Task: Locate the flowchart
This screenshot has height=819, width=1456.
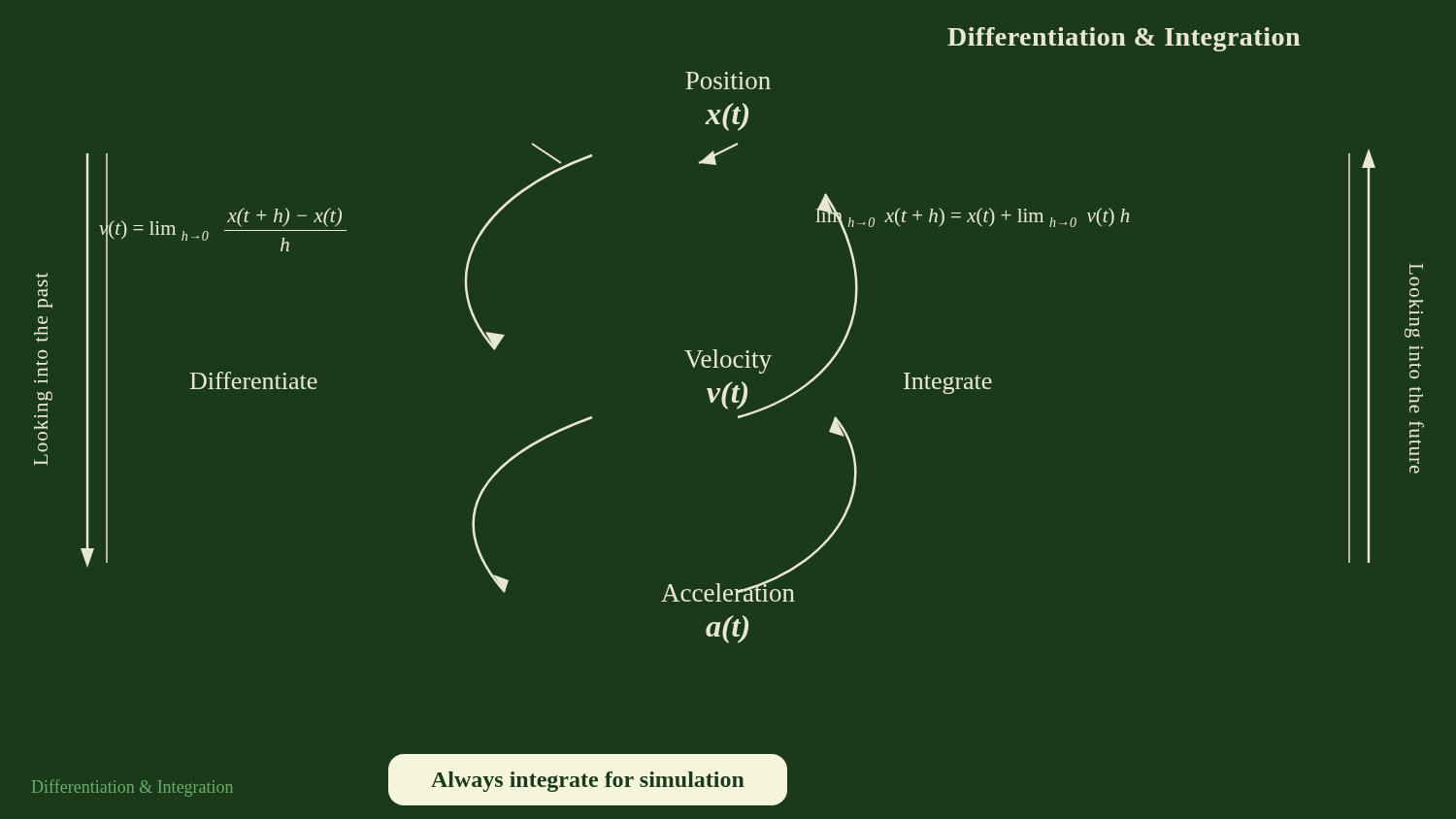Action: [x=728, y=410]
